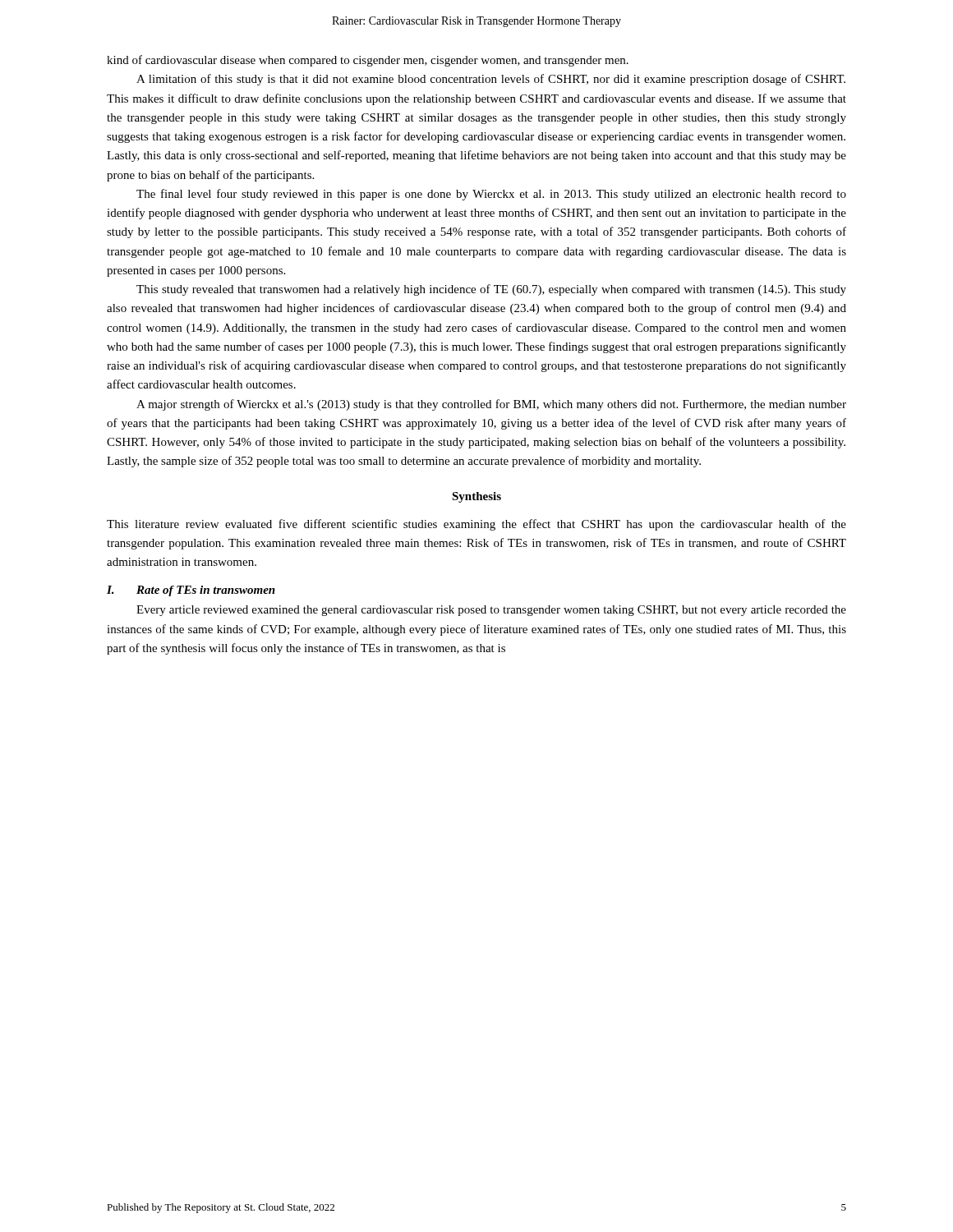
Task: Click on the section header that reads "I. Rate of TEs in"
Action: [191, 590]
